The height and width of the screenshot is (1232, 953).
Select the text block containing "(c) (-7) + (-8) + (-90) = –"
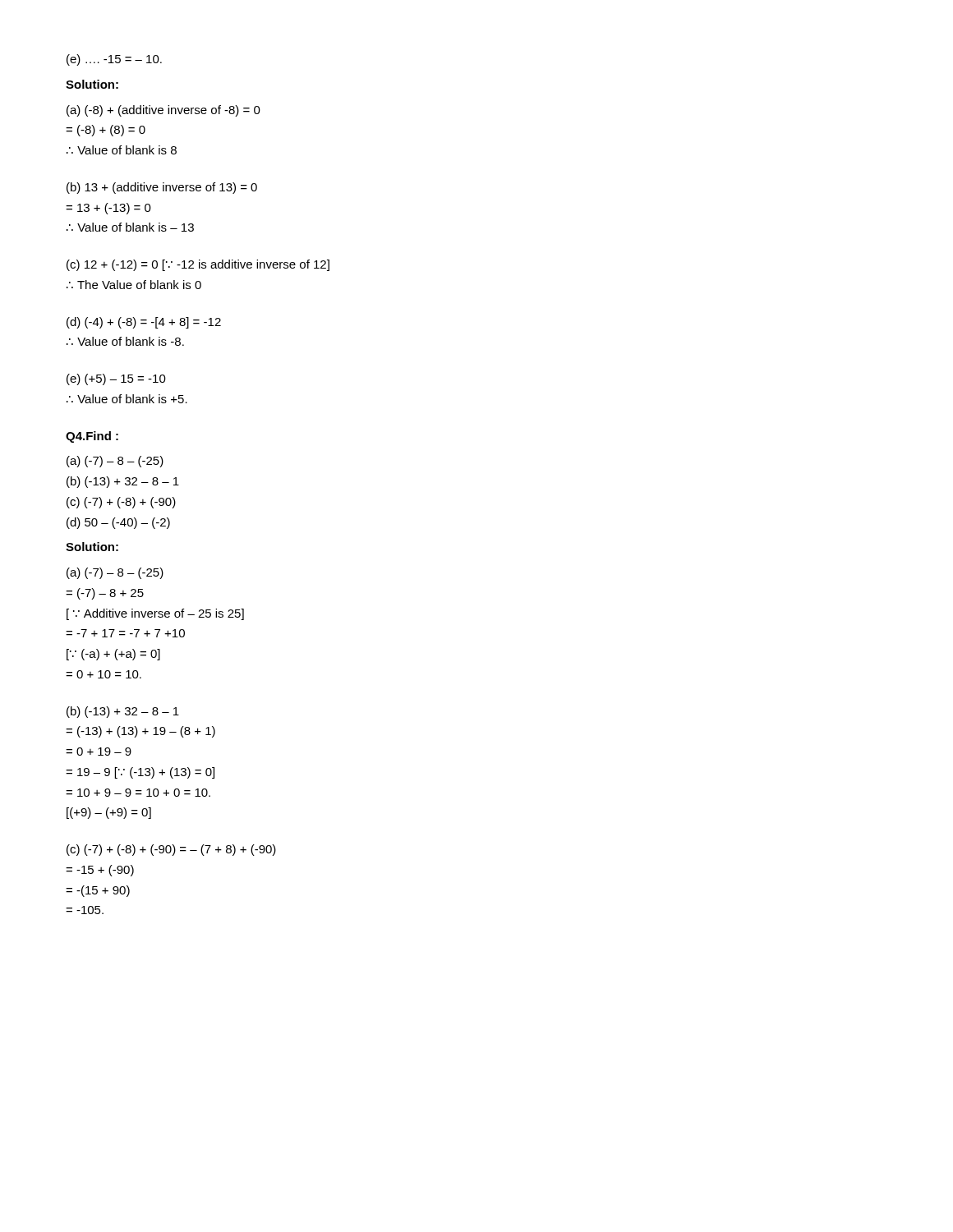(171, 850)
